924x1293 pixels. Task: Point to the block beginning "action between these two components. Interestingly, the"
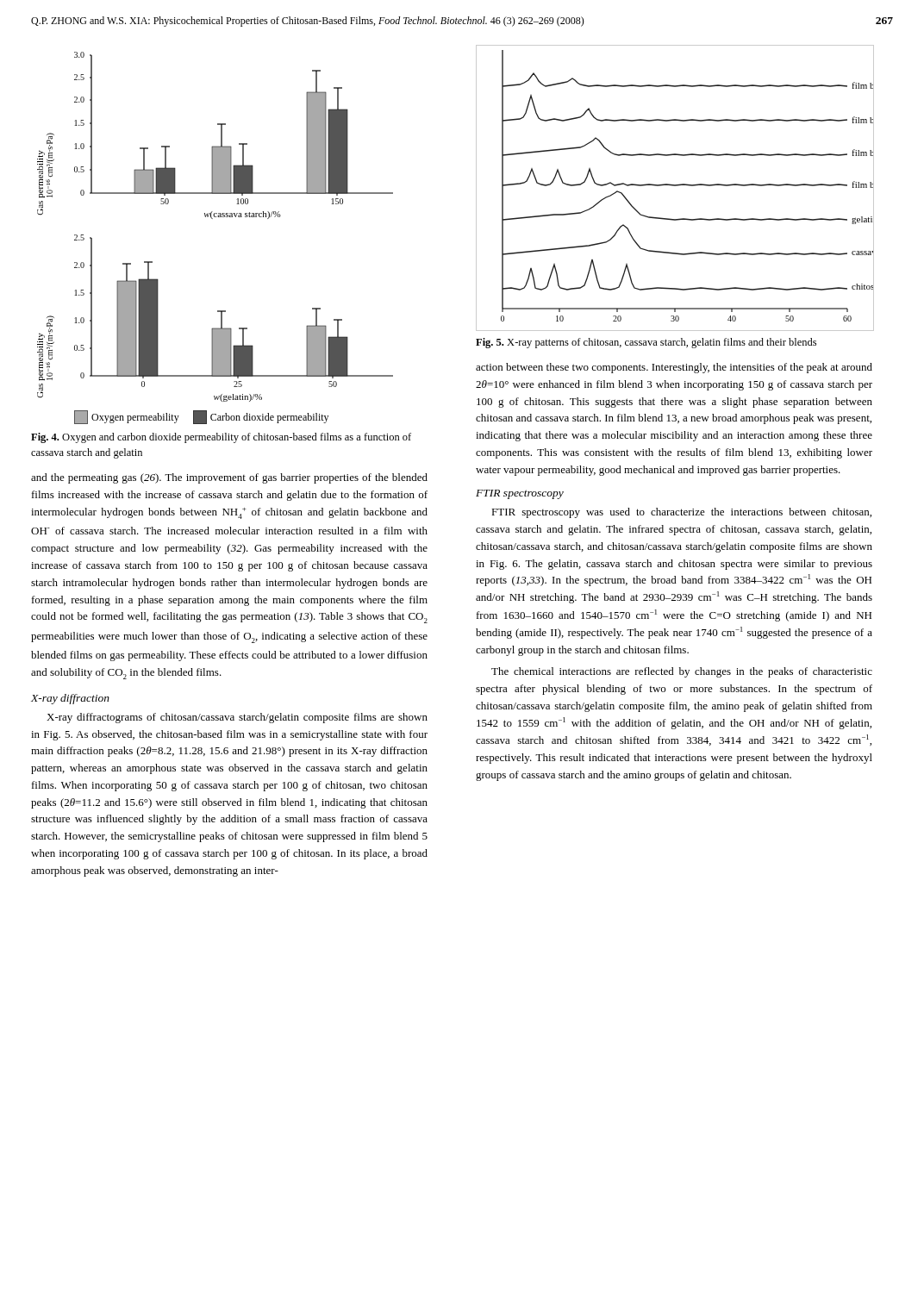pos(674,418)
